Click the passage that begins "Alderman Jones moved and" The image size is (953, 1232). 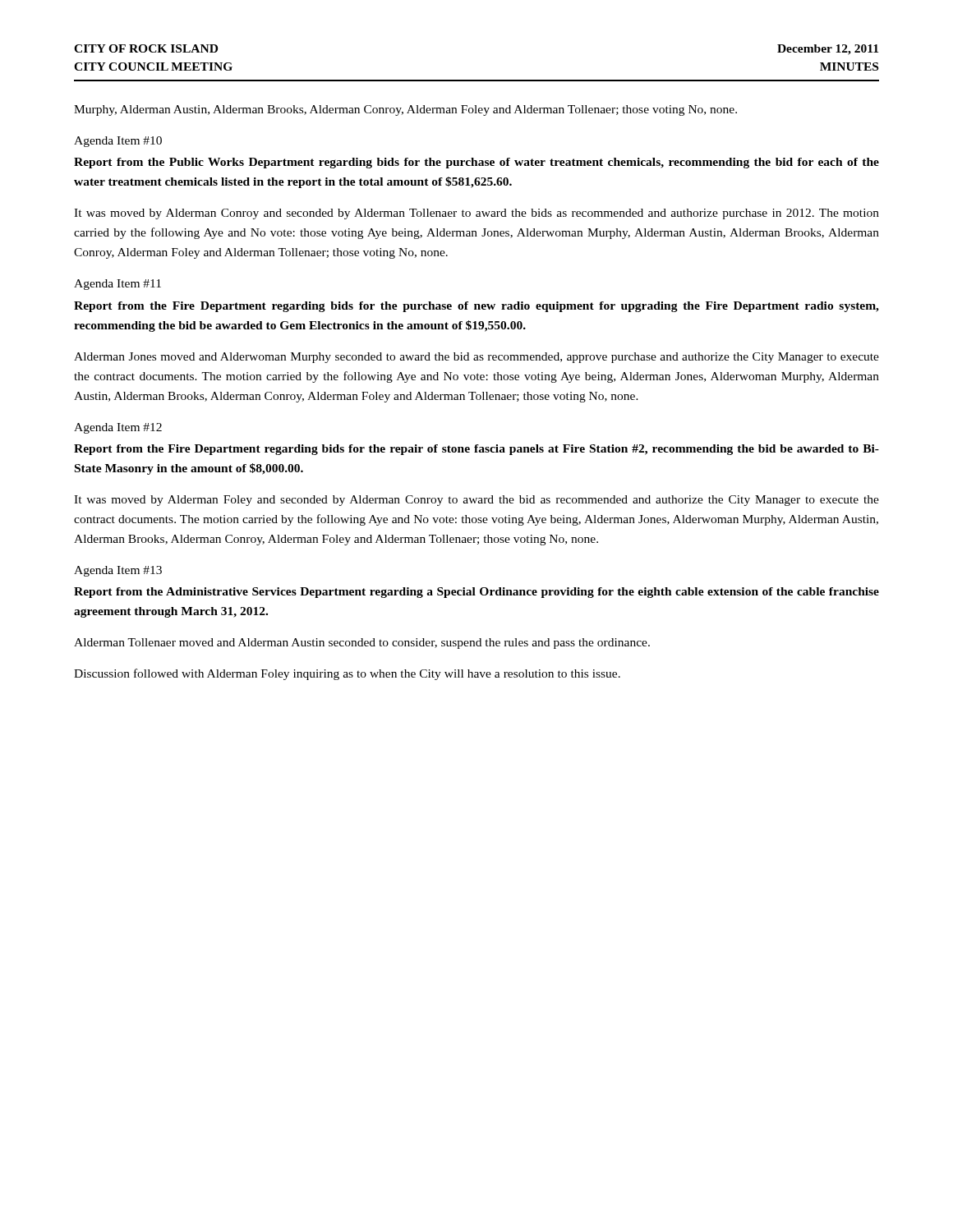coord(476,375)
